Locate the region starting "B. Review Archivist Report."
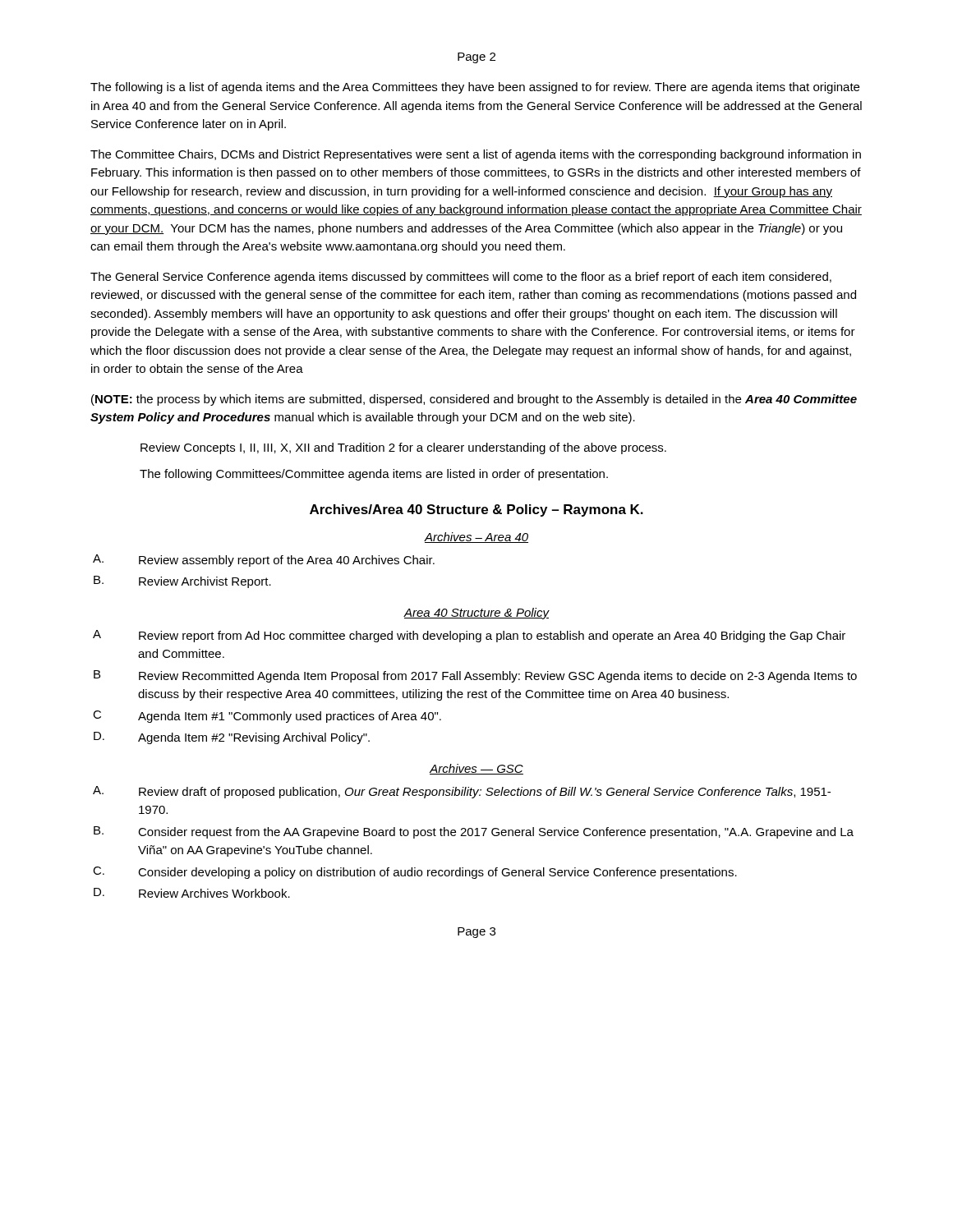This screenshot has width=953, height=1232. click(182, 582)
